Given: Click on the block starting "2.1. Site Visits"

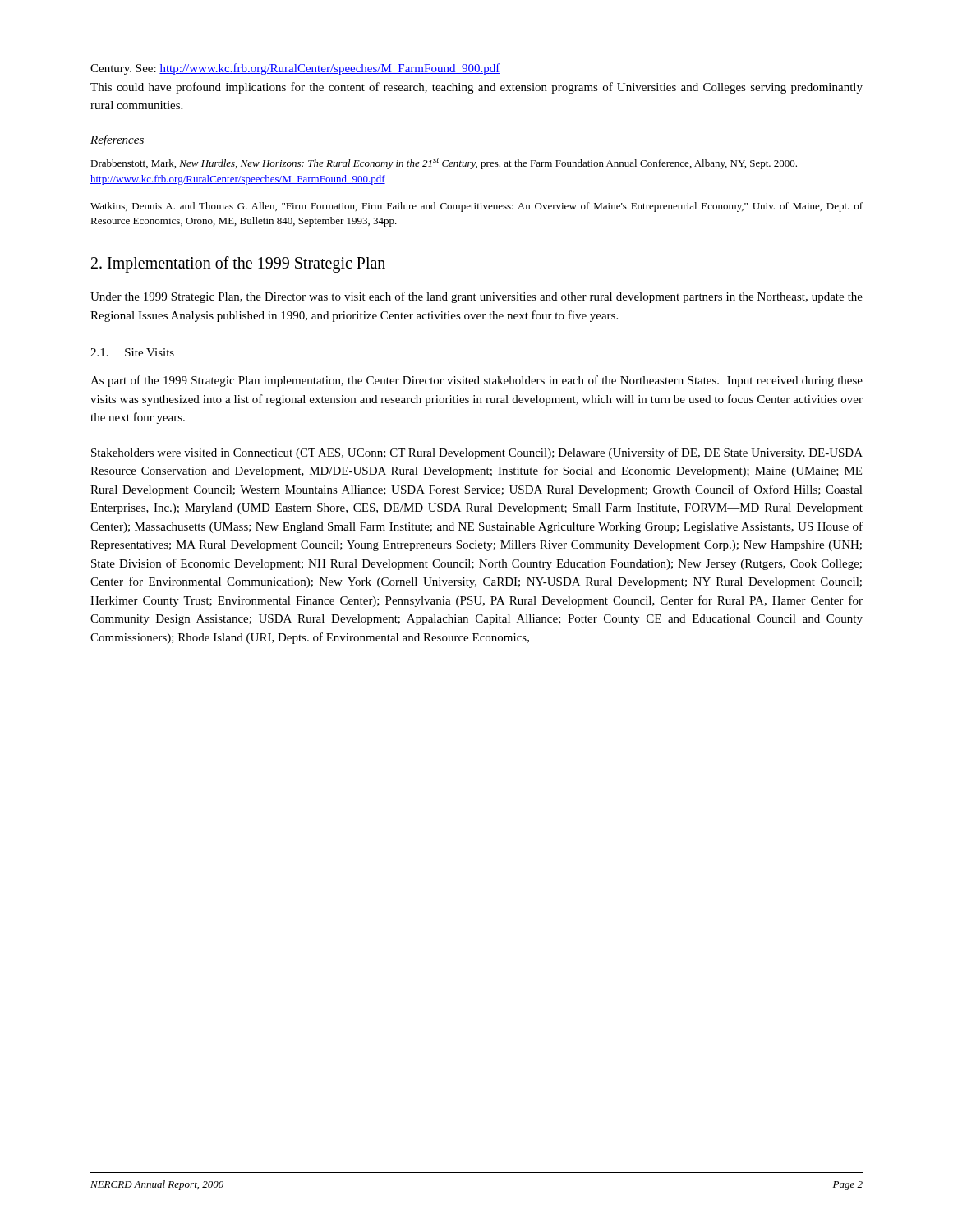Looking at the screenshot, I should [x=132, y=352].
